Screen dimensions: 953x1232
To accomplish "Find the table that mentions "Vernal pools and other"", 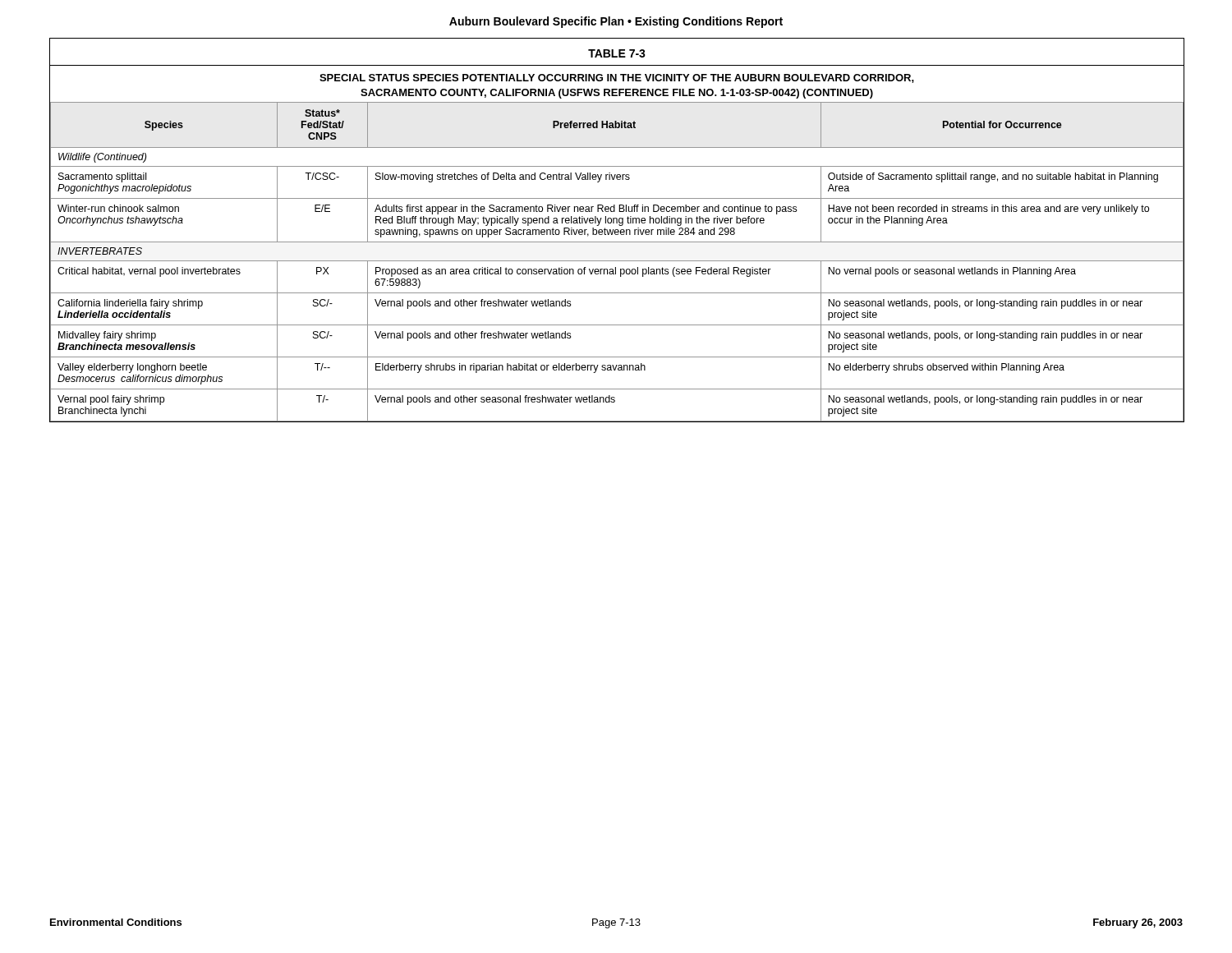I will pyautogui.click(x=617, y=230).
